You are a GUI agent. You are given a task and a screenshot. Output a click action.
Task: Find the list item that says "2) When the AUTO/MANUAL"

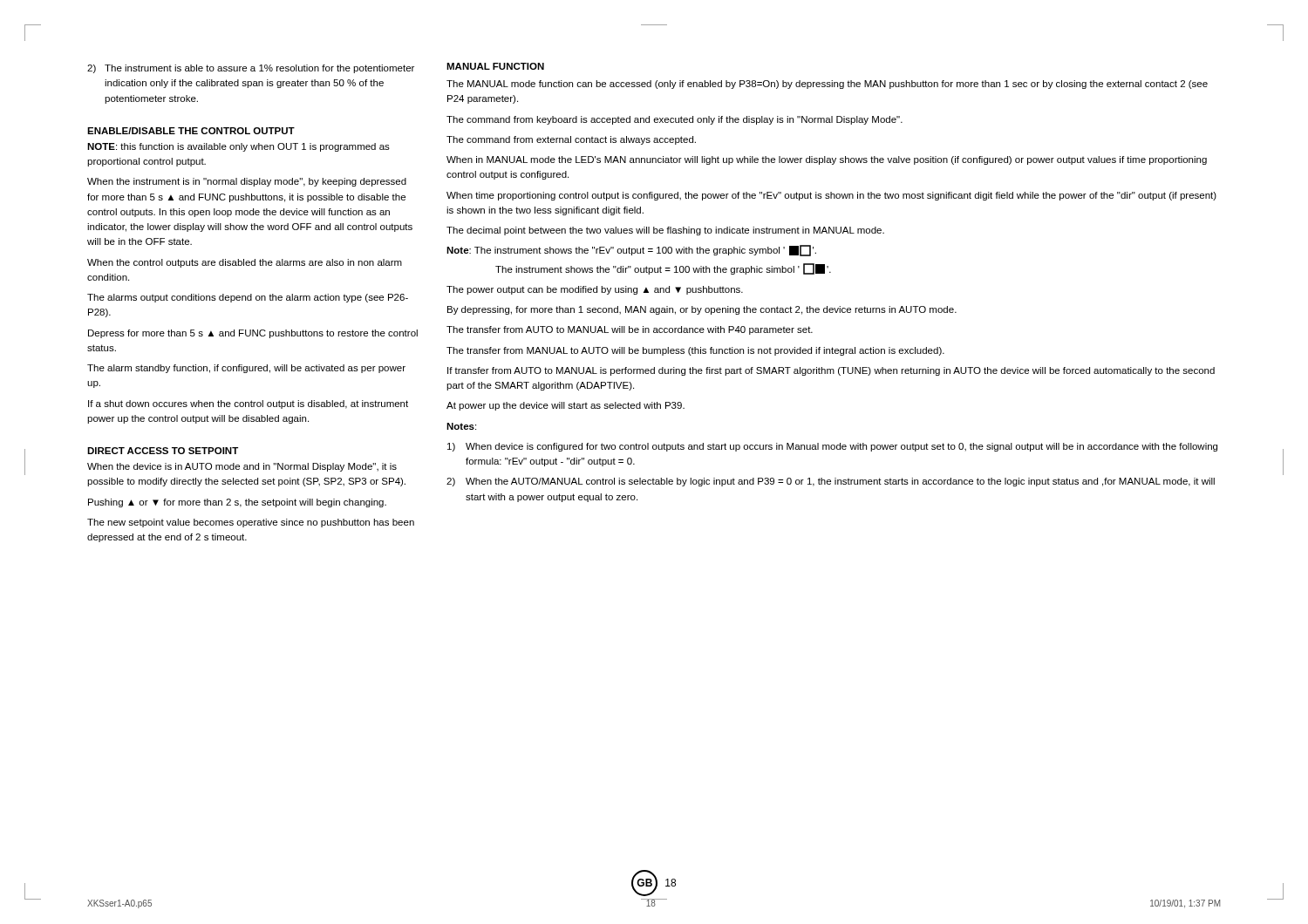pos(834,489)
